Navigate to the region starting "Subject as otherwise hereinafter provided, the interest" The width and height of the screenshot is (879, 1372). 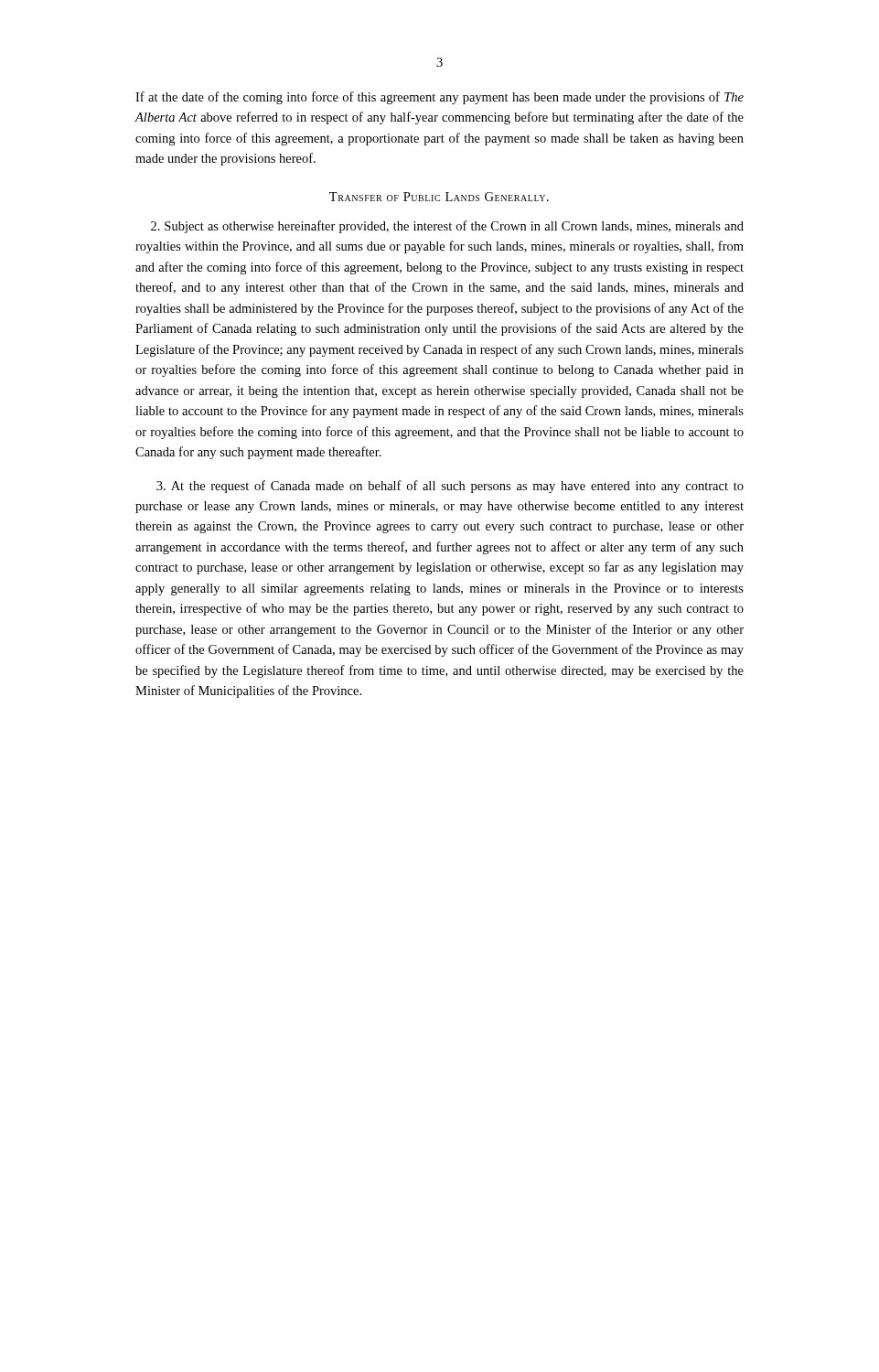tap(440, 339)
